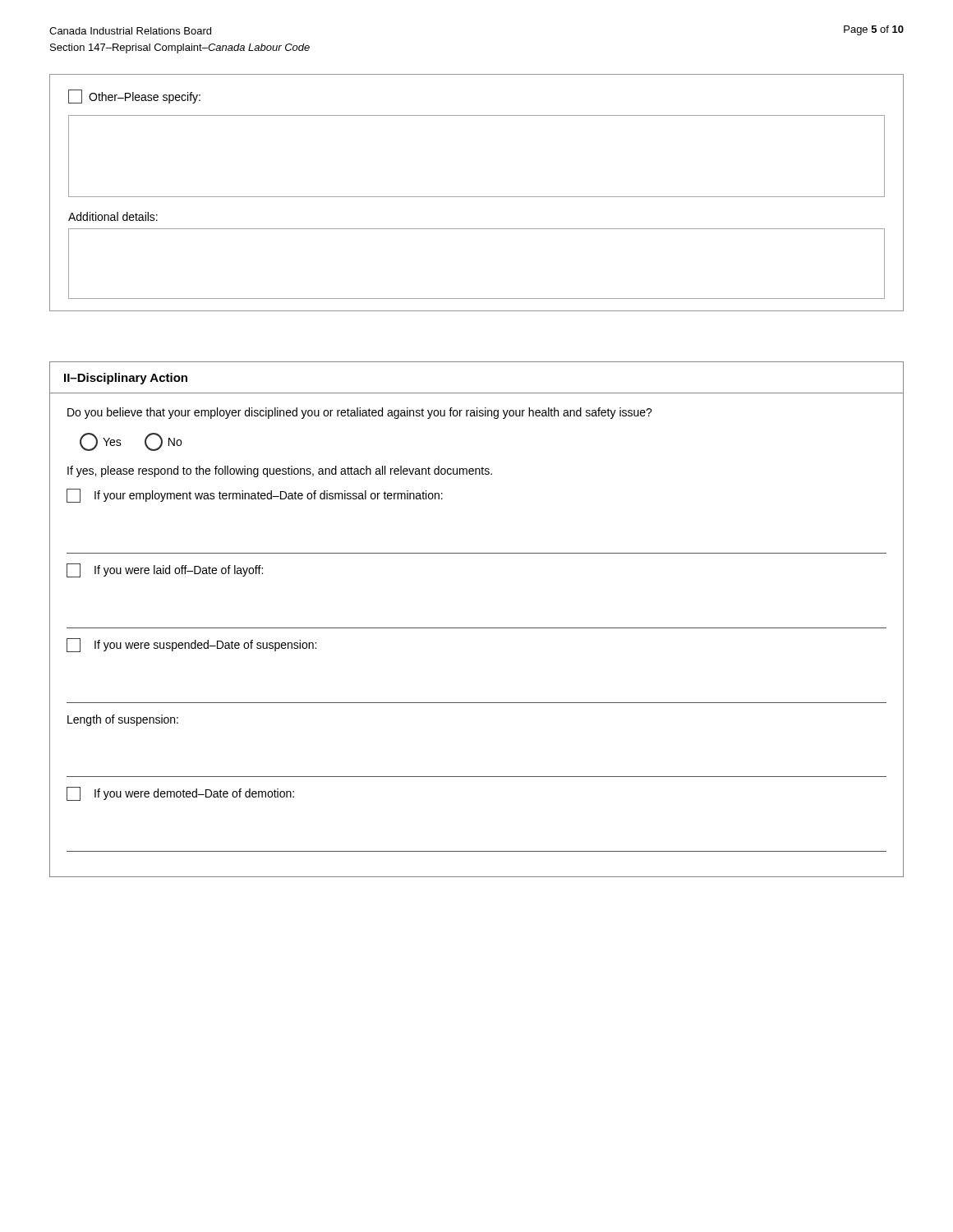Locate the element starting "If your employment was"
Screen dimensions: 1232x953
click(255, 496)
